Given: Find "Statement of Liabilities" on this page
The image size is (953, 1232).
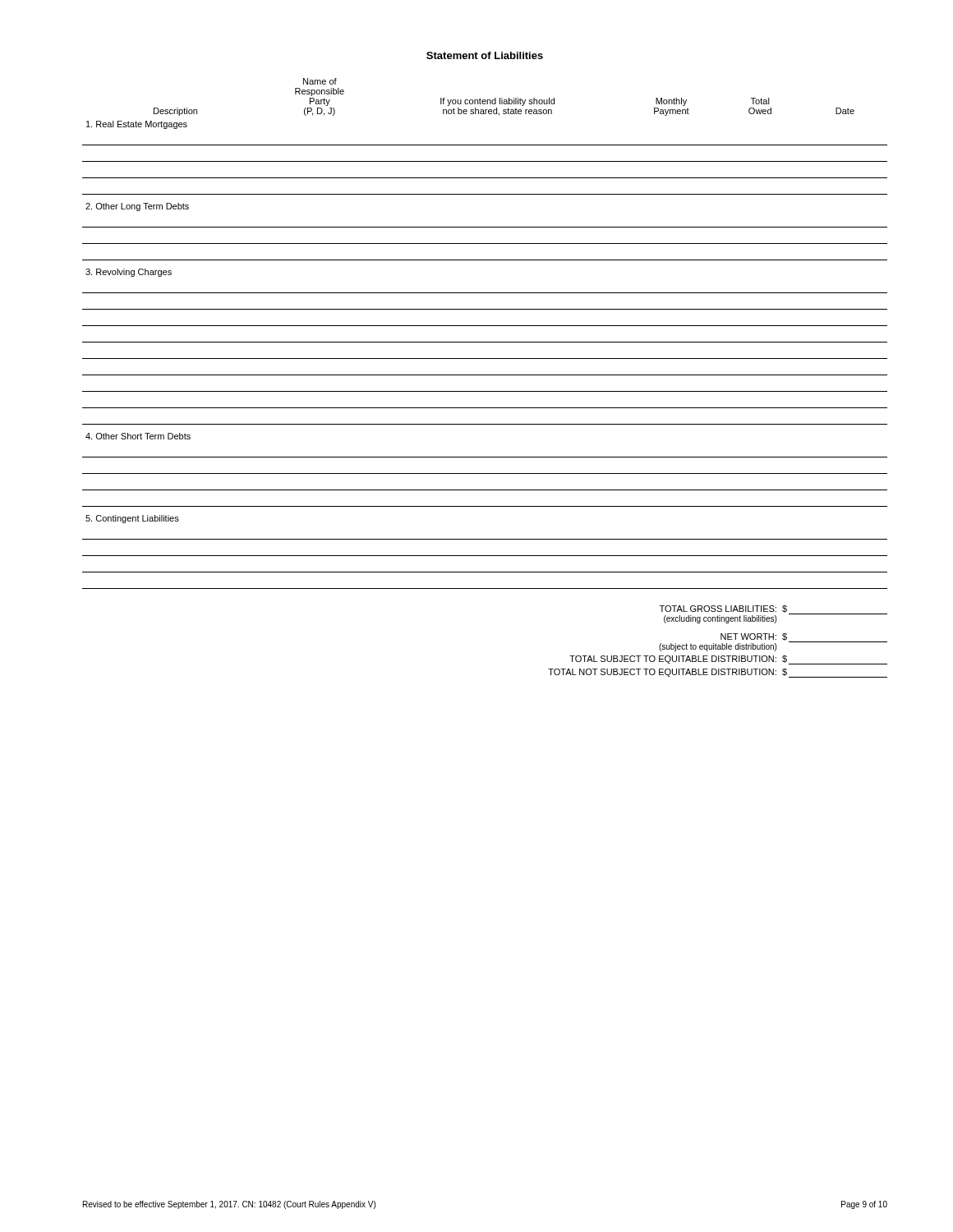Looking at the screenshot, I should (x=485, y=55).
